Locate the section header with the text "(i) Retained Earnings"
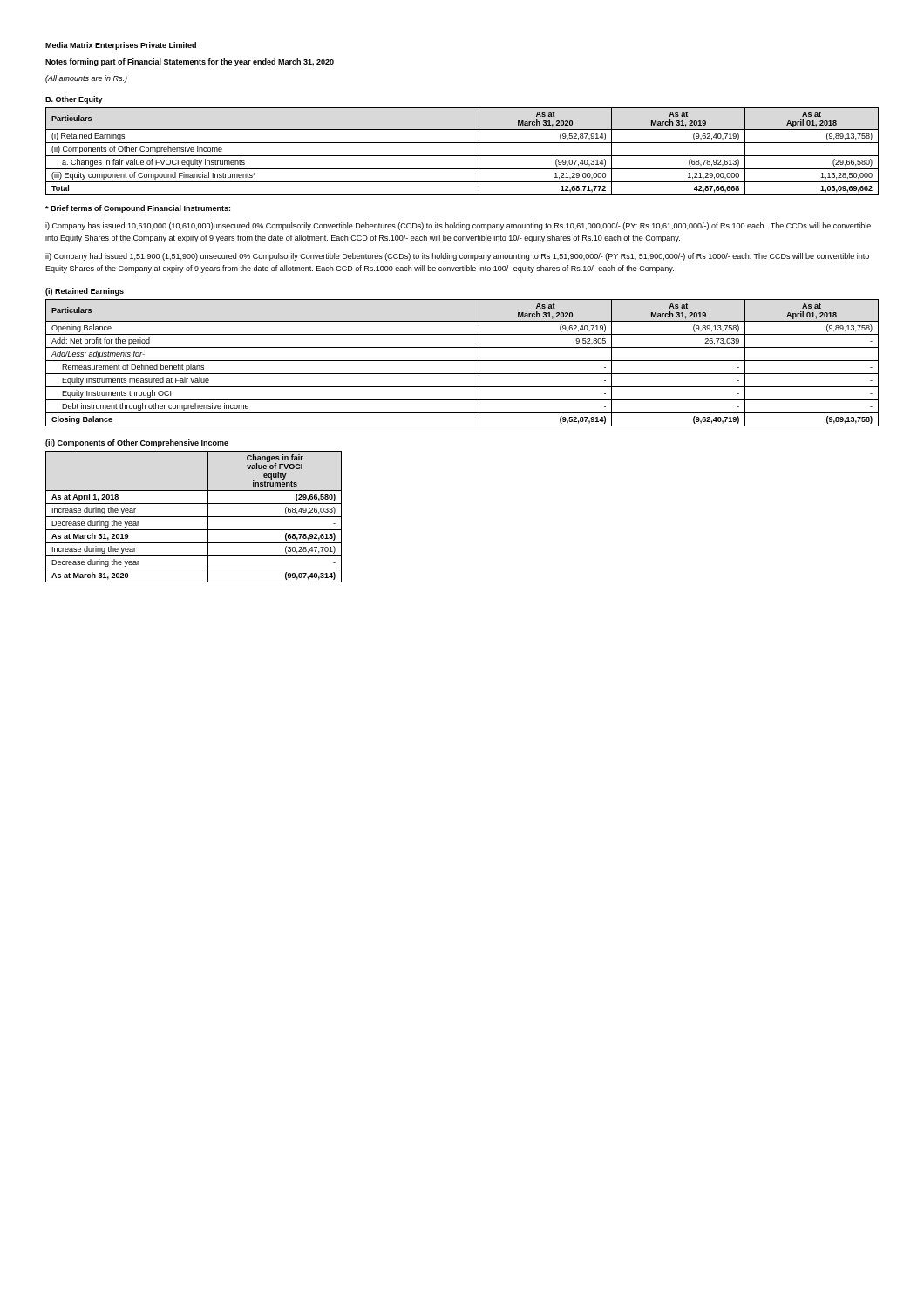 pos(85,291)
